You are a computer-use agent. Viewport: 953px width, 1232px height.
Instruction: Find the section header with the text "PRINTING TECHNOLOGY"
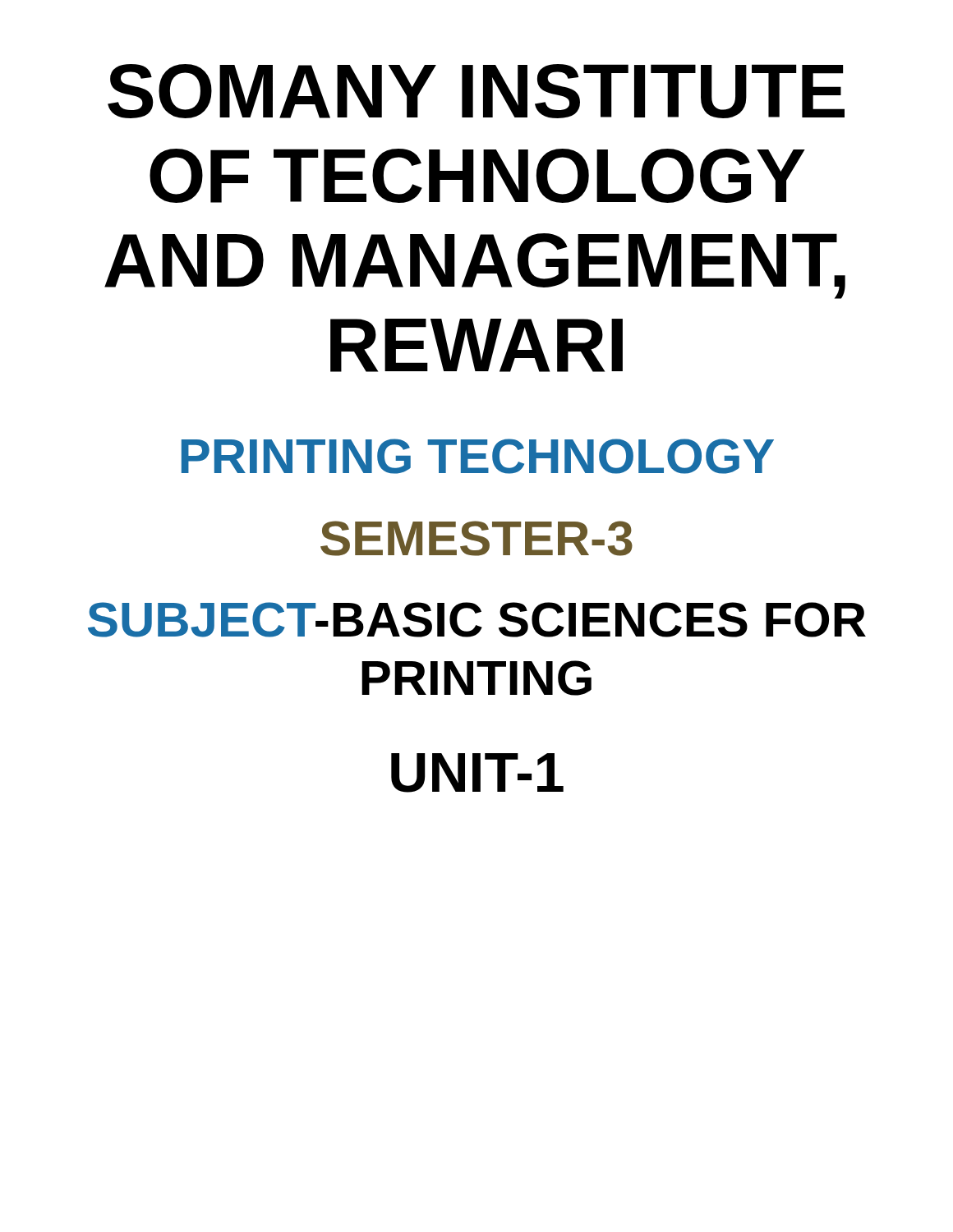coord(476,456)
